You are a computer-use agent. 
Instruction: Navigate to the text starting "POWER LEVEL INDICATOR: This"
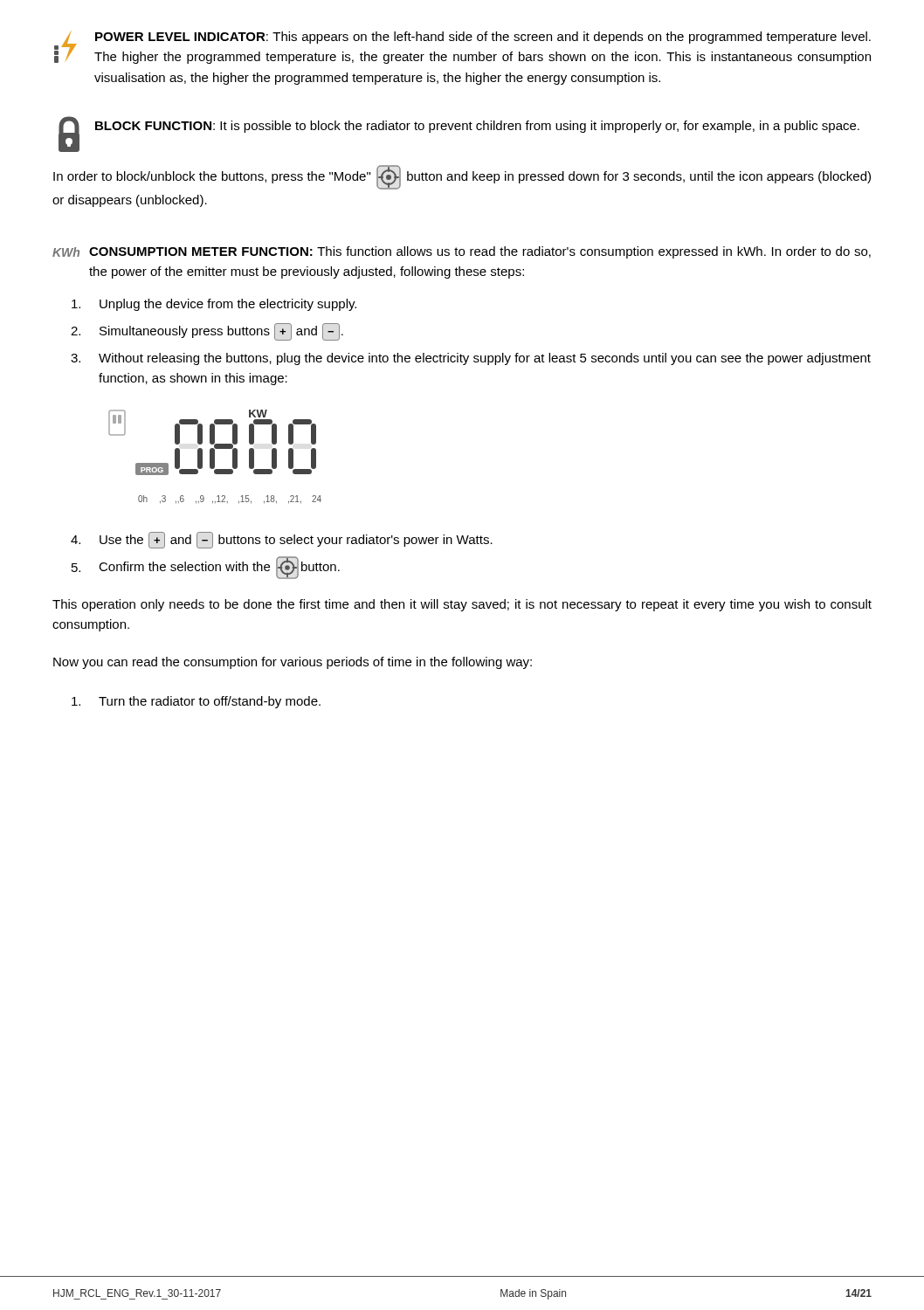tap(462, 57)
